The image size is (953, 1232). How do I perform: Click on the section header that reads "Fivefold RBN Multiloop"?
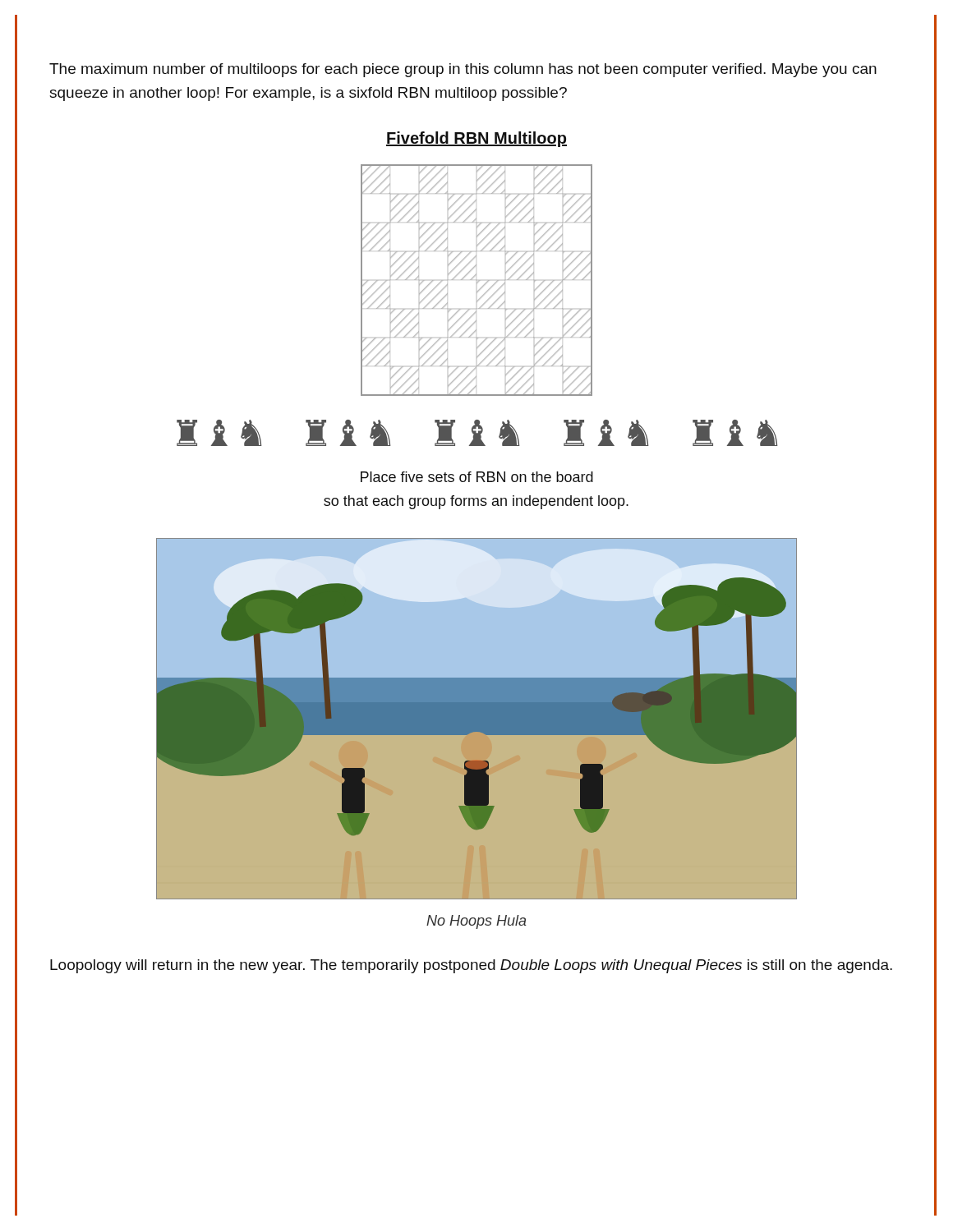tap(476, 138)
